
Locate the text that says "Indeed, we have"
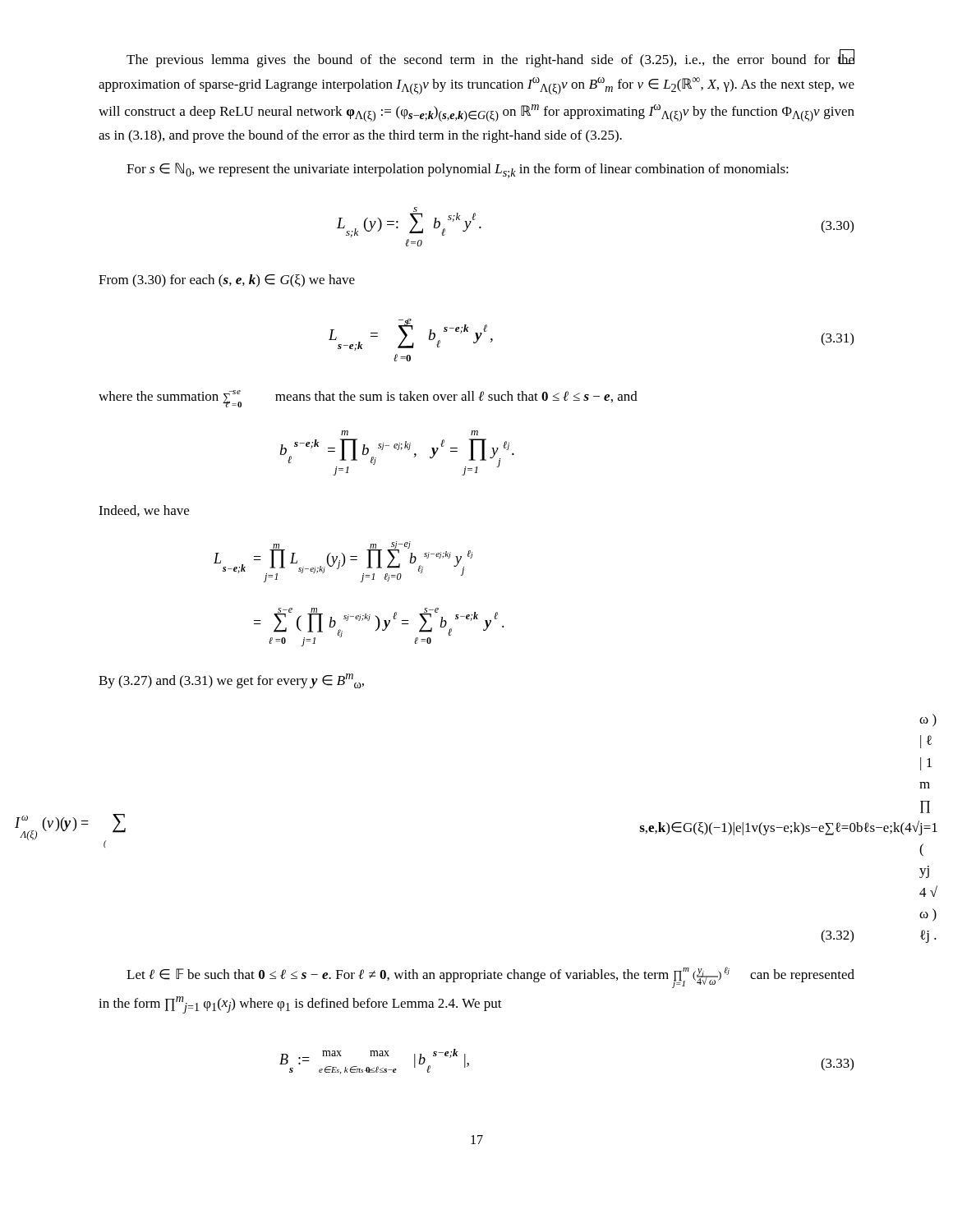tap(144, 511)
